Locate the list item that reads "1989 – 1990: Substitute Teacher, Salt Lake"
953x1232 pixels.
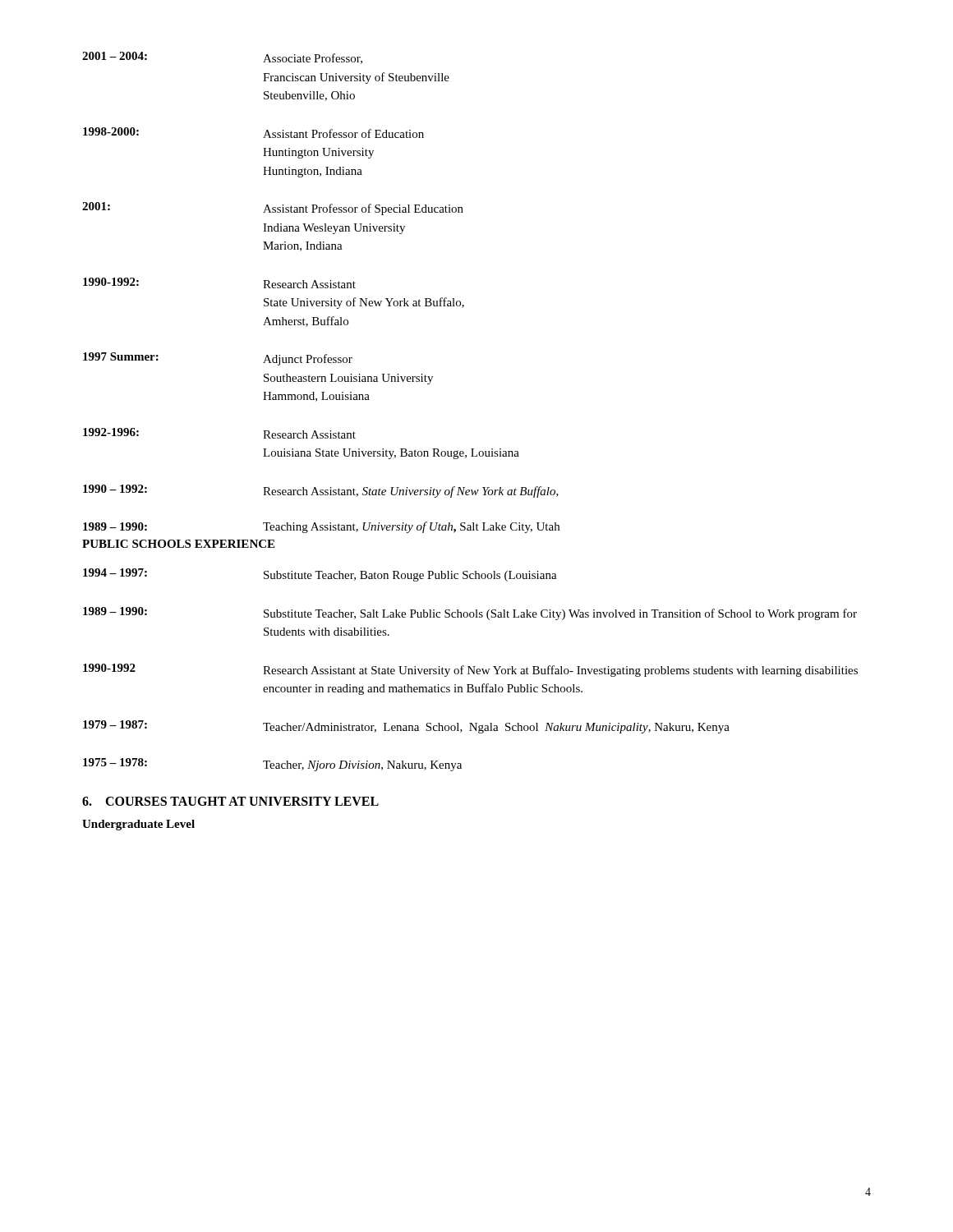pyautogui.click(x=476, y=623)
